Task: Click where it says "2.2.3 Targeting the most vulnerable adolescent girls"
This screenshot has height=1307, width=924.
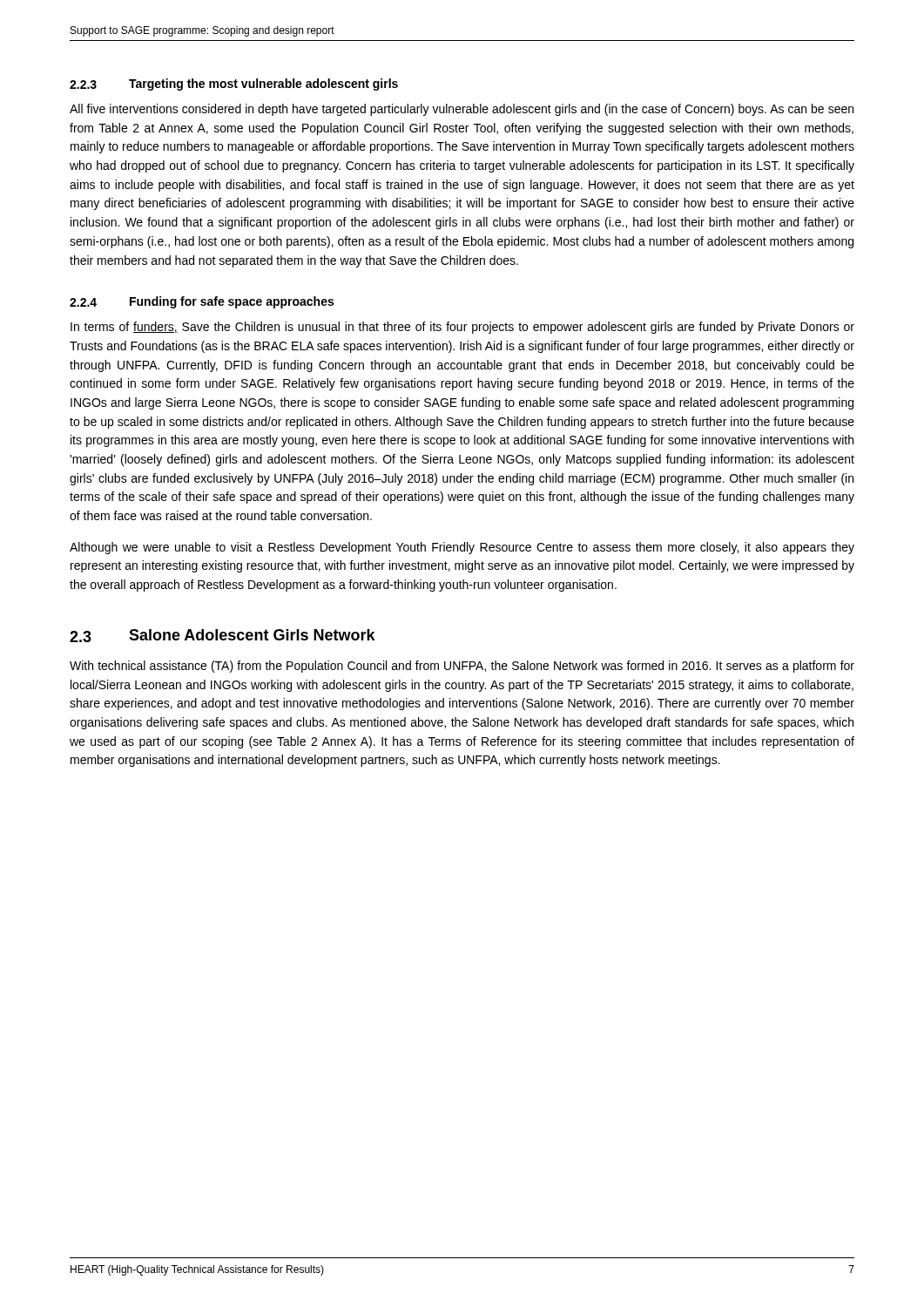Action: [x=234, y=84]
